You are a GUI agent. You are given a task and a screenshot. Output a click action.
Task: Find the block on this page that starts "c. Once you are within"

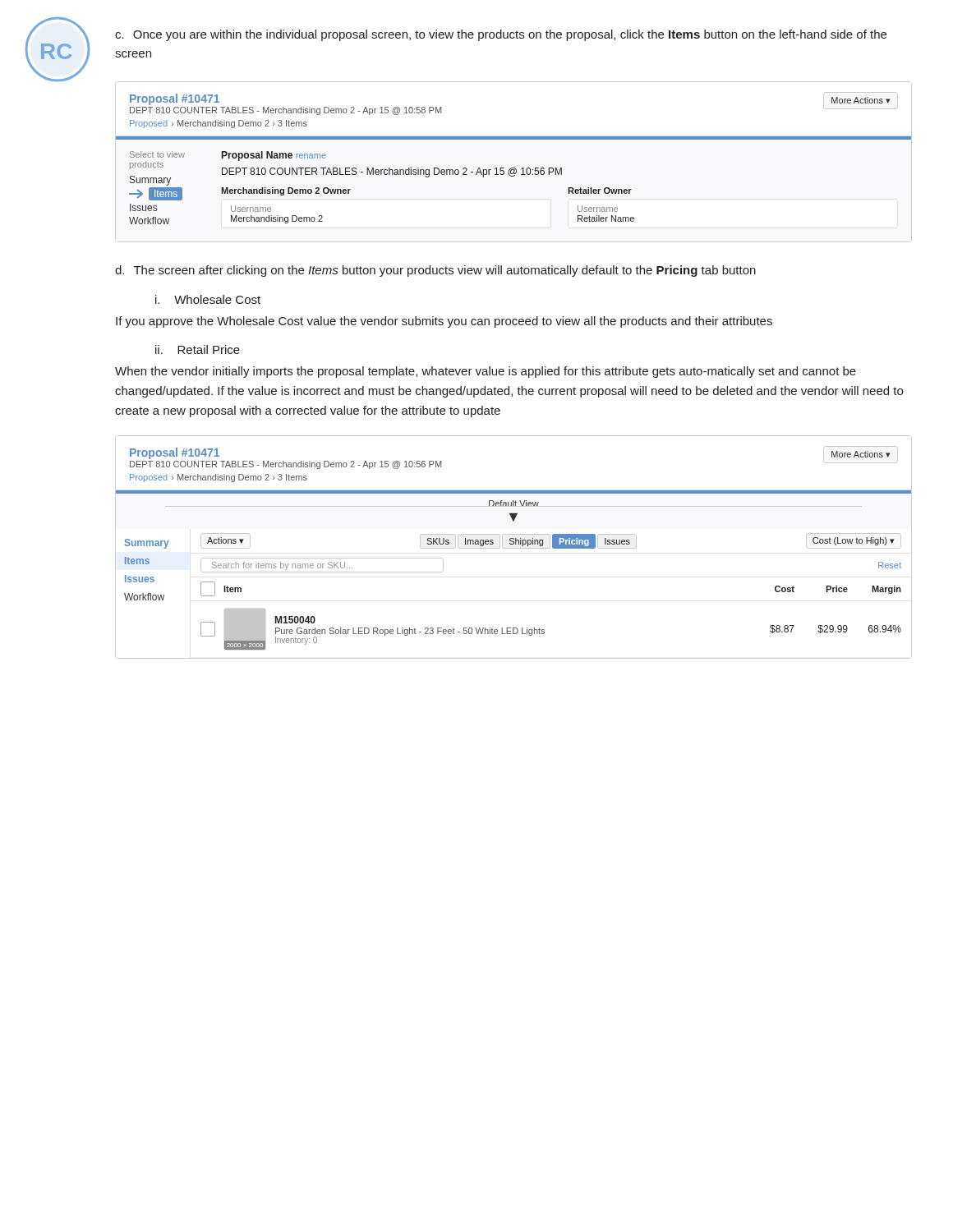coord(501,44)
